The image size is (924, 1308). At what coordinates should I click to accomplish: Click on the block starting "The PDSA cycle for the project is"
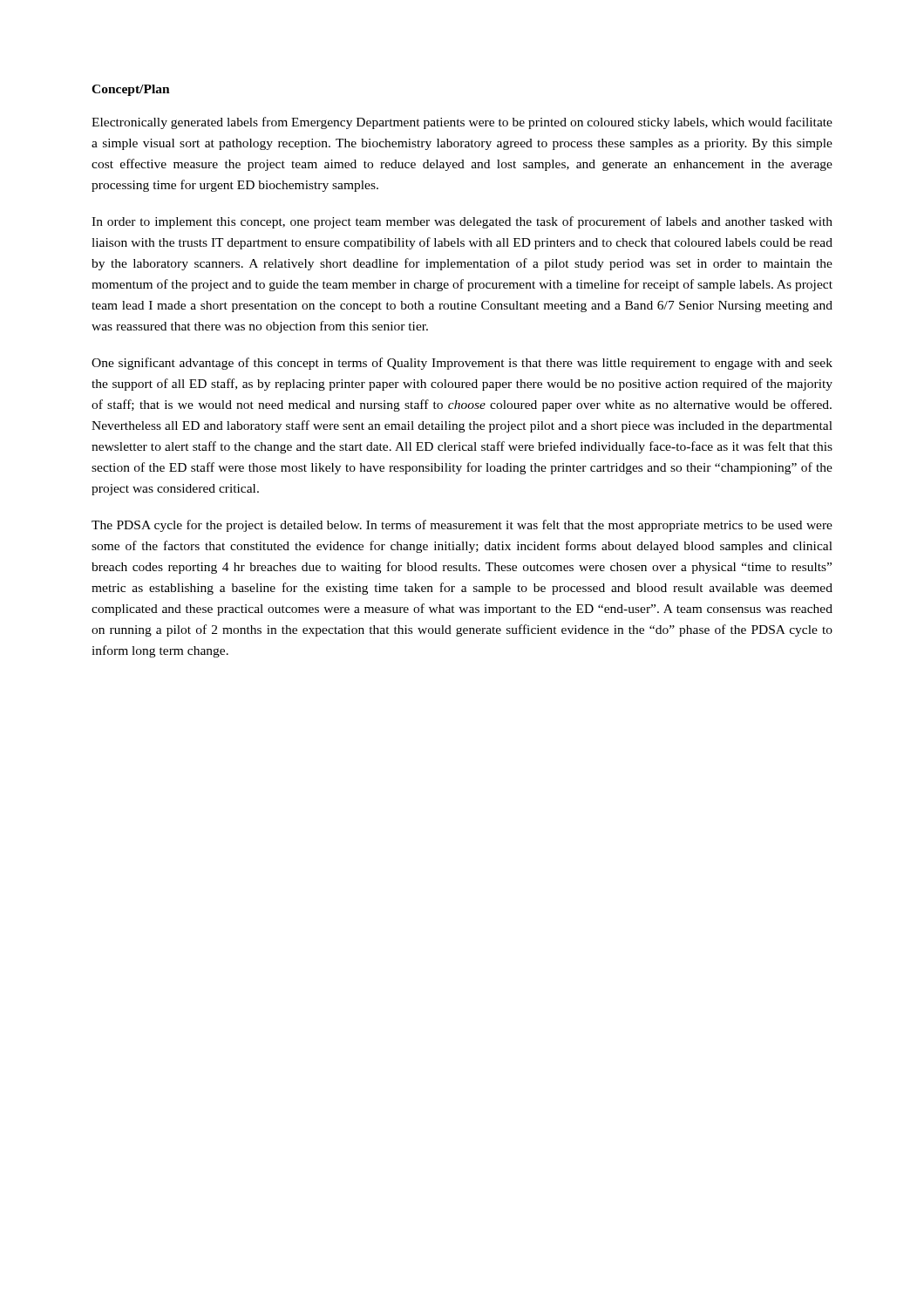tap(462, 588)
